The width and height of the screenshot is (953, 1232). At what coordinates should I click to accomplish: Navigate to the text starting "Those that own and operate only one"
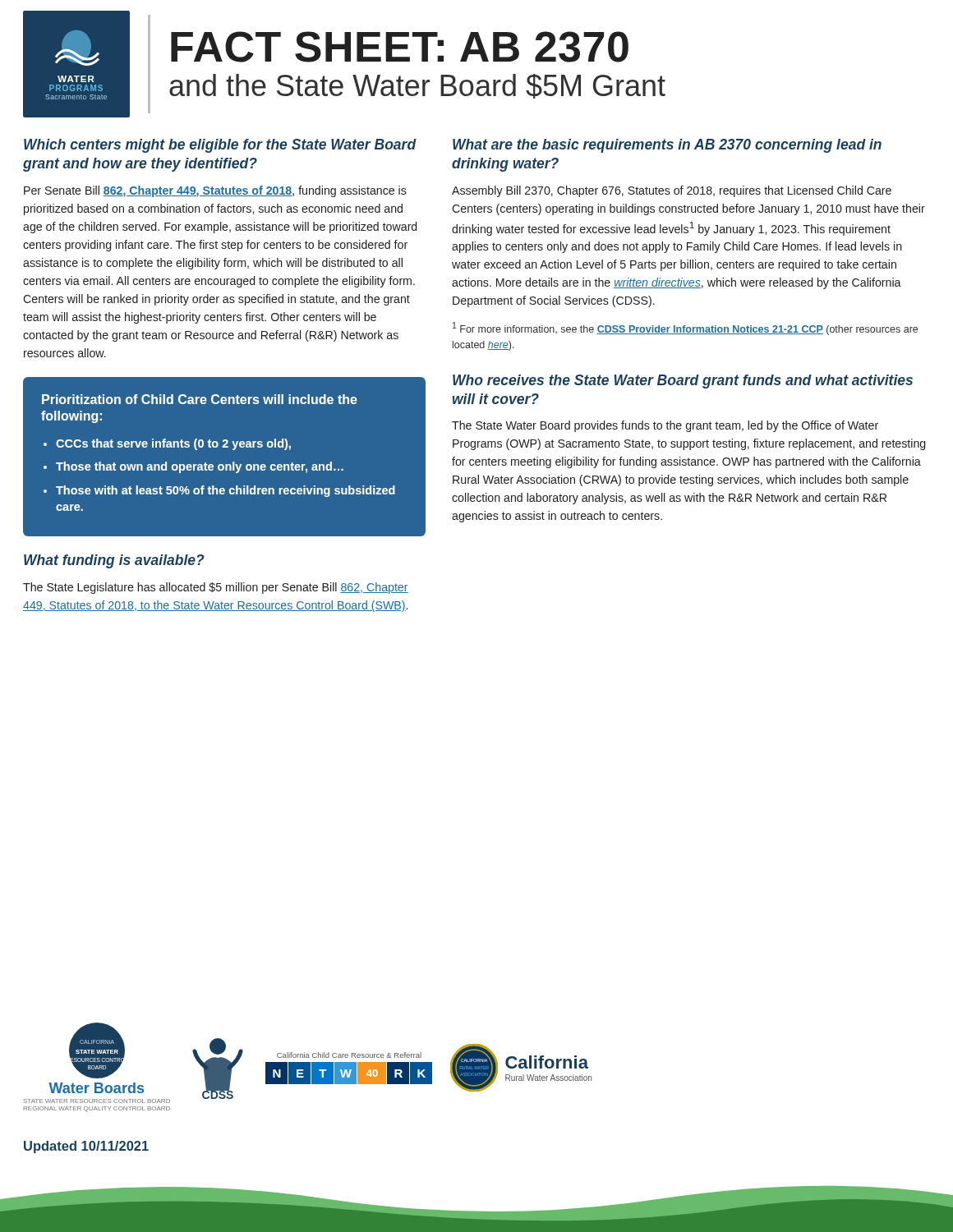(x=200, y=467)
